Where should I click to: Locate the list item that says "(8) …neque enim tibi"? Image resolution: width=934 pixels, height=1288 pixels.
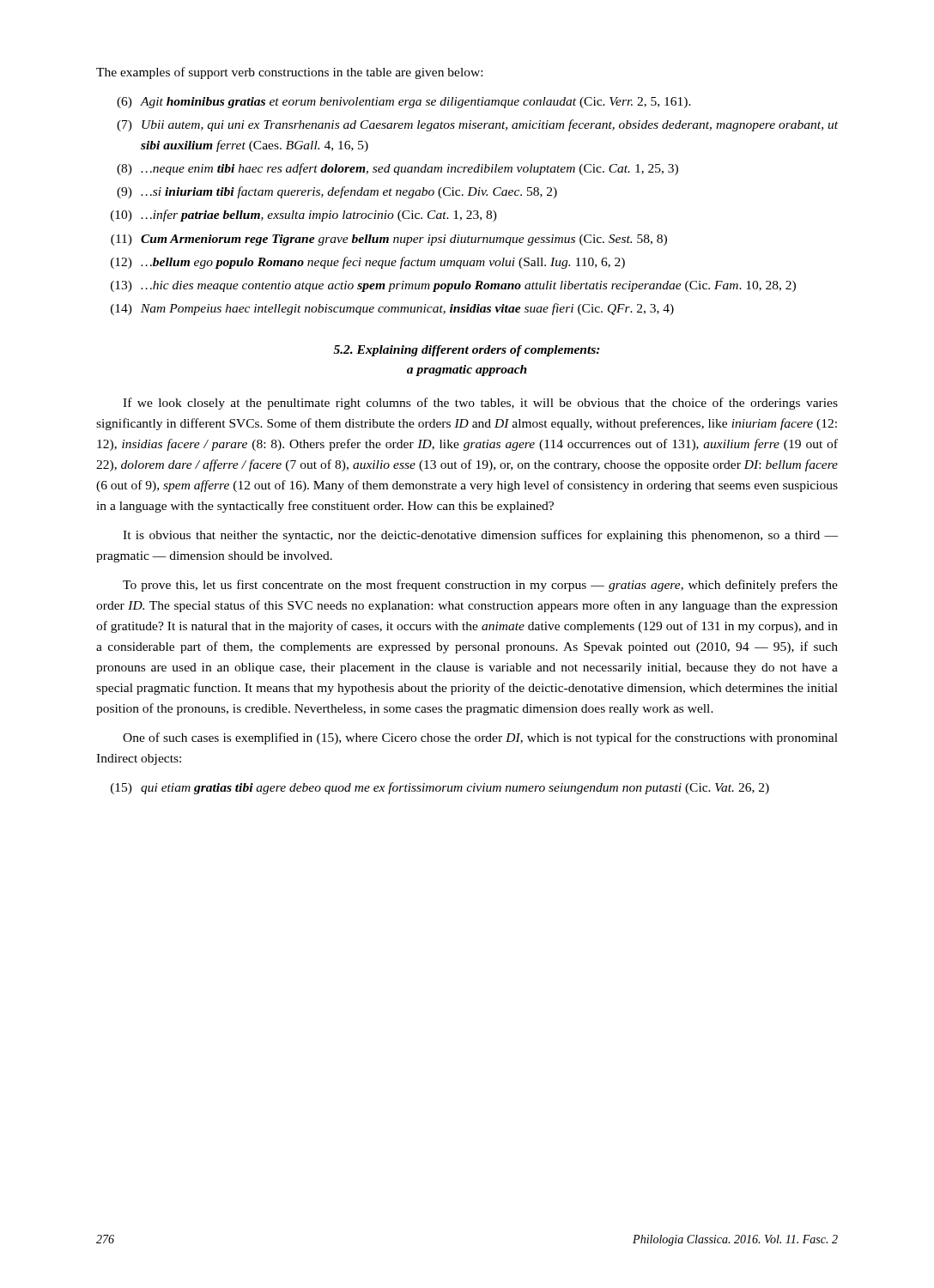[467, 168]
